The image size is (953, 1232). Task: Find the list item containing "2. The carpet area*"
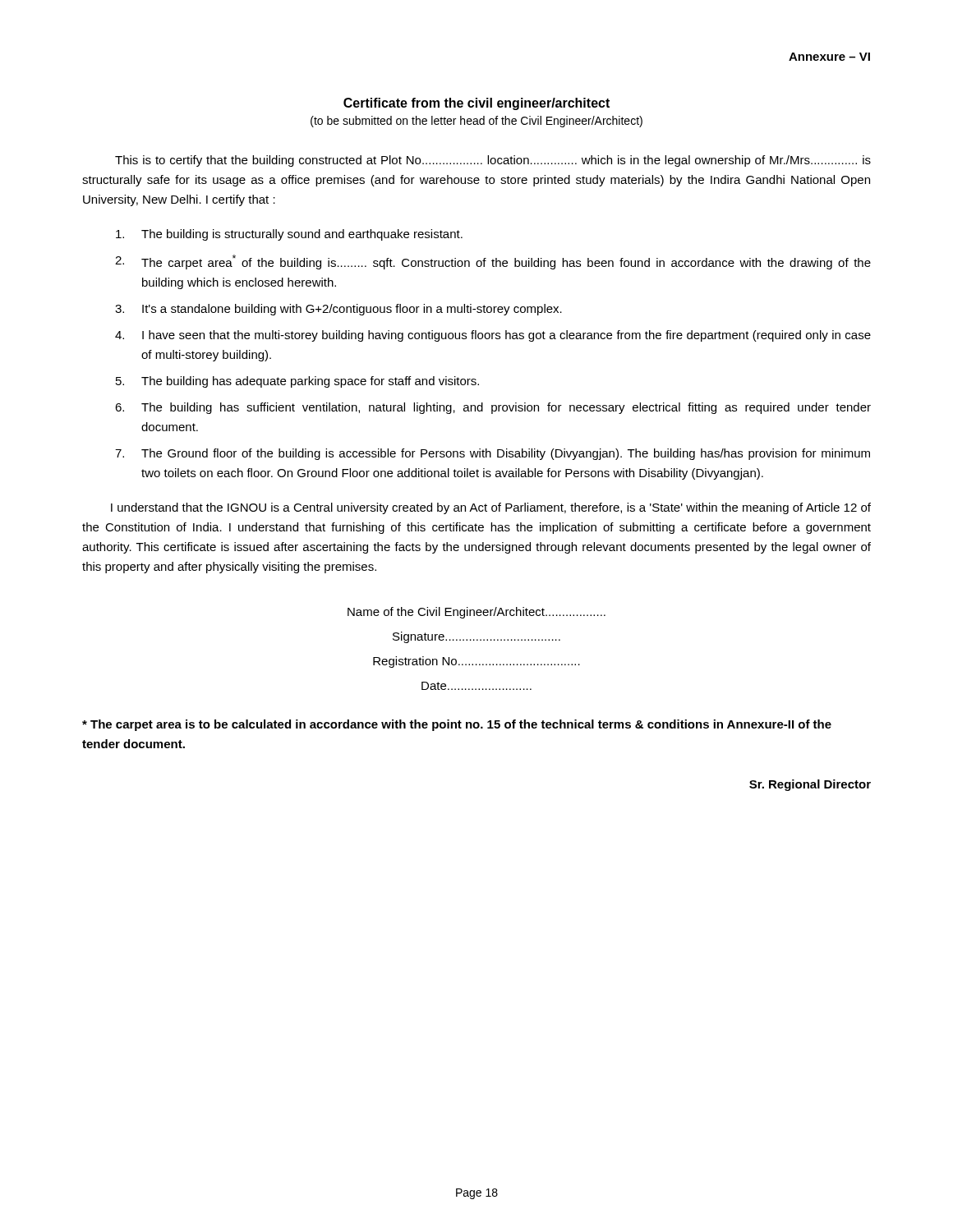coord(476,271)
